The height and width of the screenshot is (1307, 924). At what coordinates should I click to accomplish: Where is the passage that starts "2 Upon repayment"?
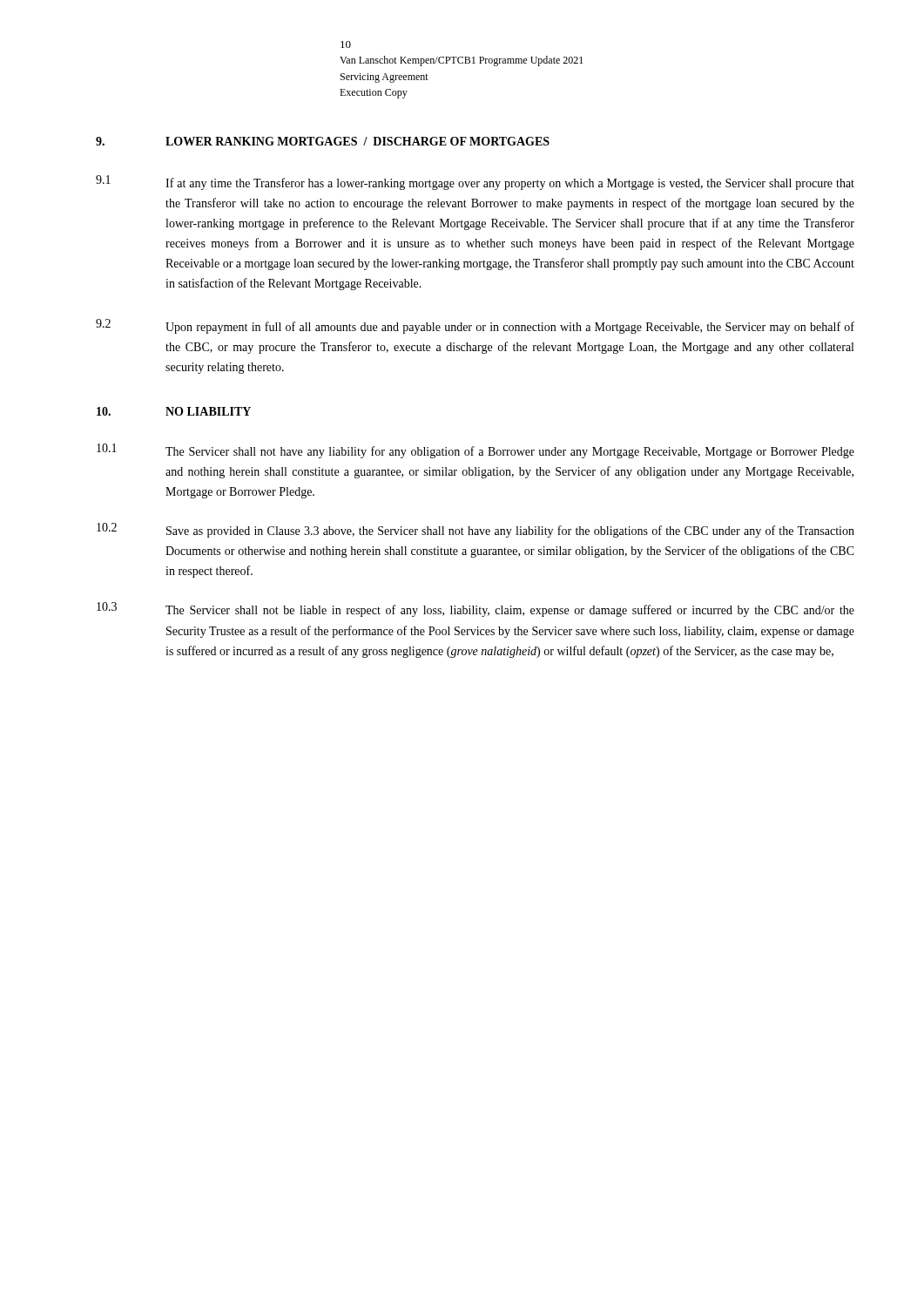[475, 347]
